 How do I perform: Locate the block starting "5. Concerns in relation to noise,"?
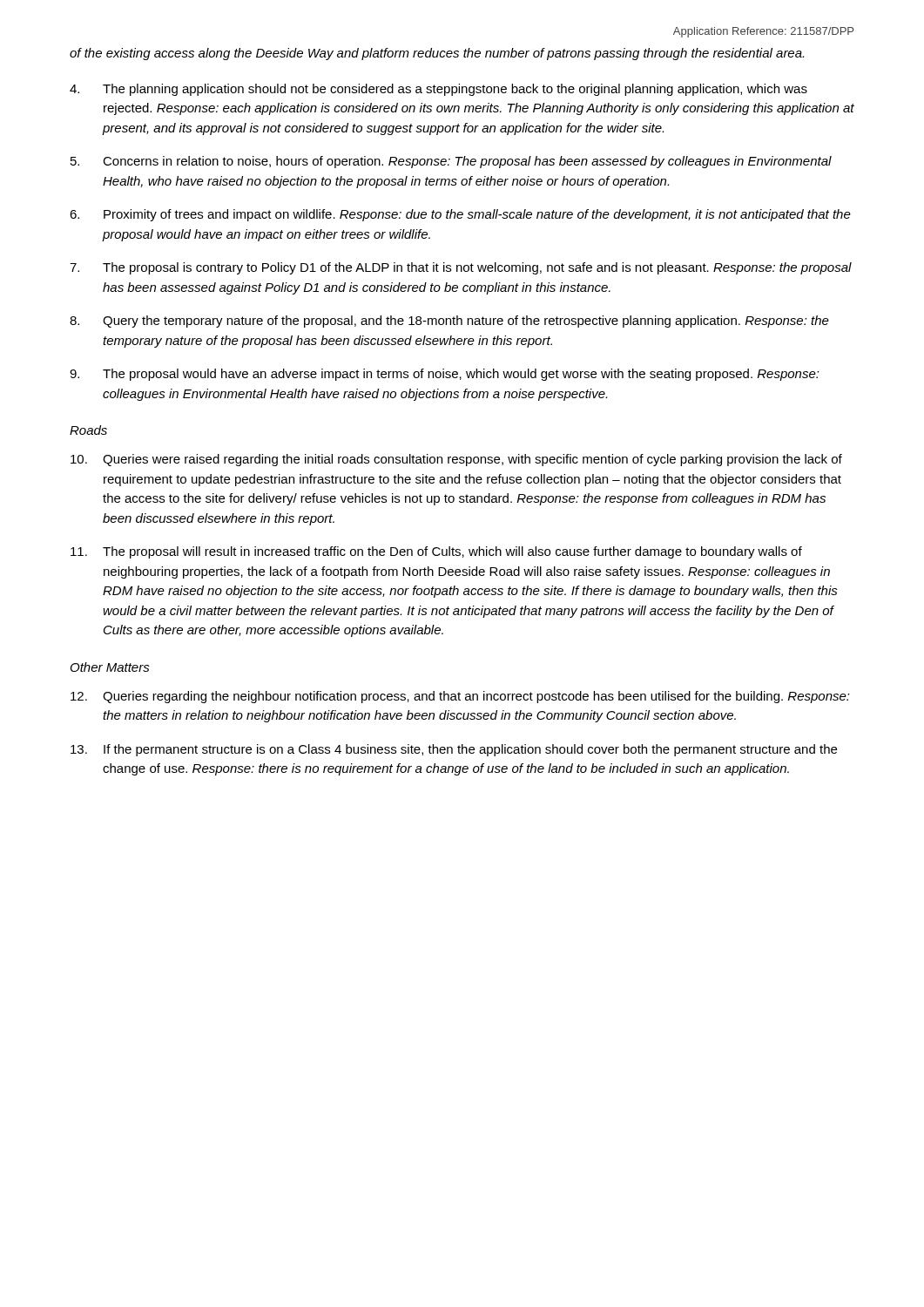click(462, 171)
